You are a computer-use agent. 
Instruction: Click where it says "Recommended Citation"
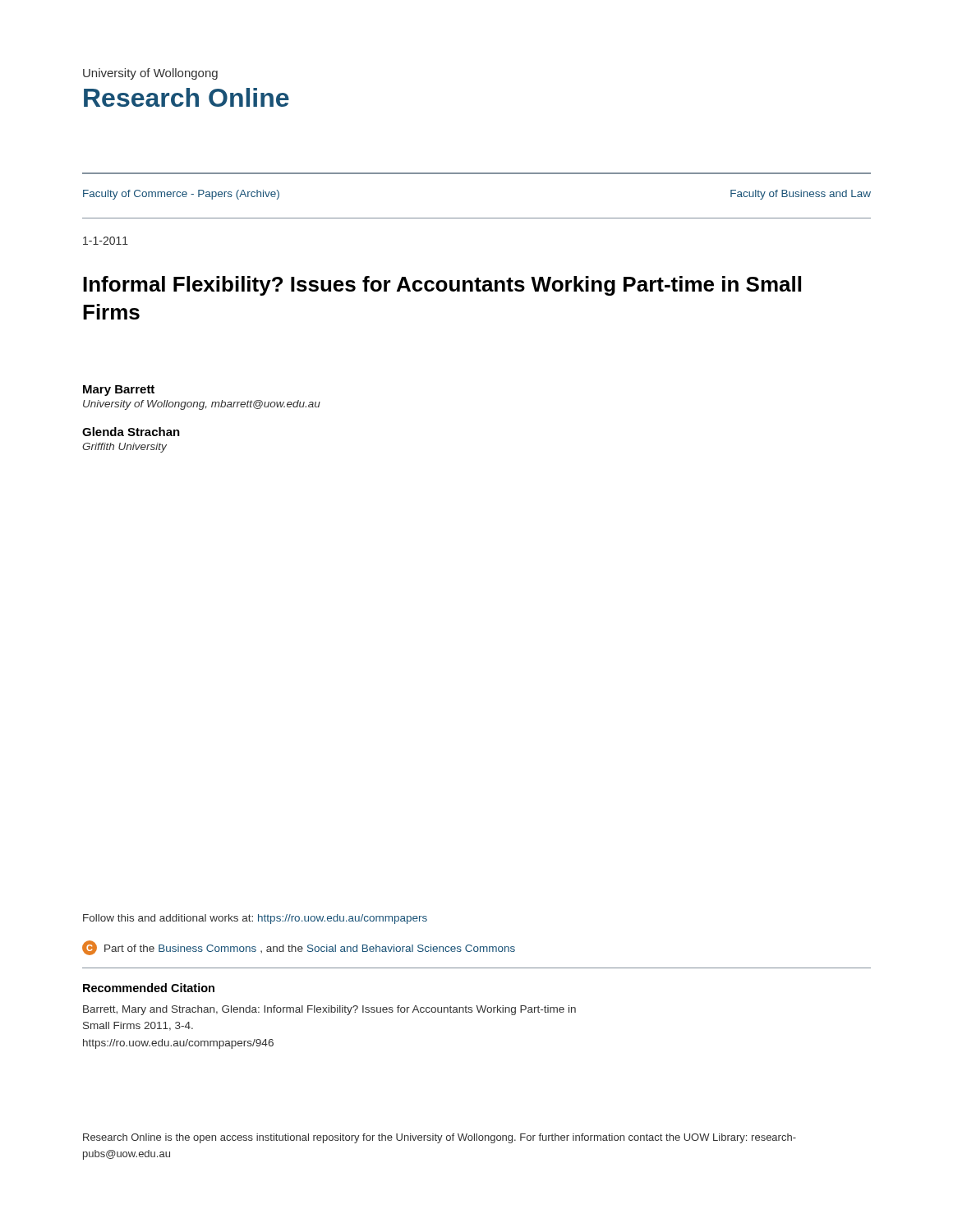pyautogui.click(x=149, y=988)
